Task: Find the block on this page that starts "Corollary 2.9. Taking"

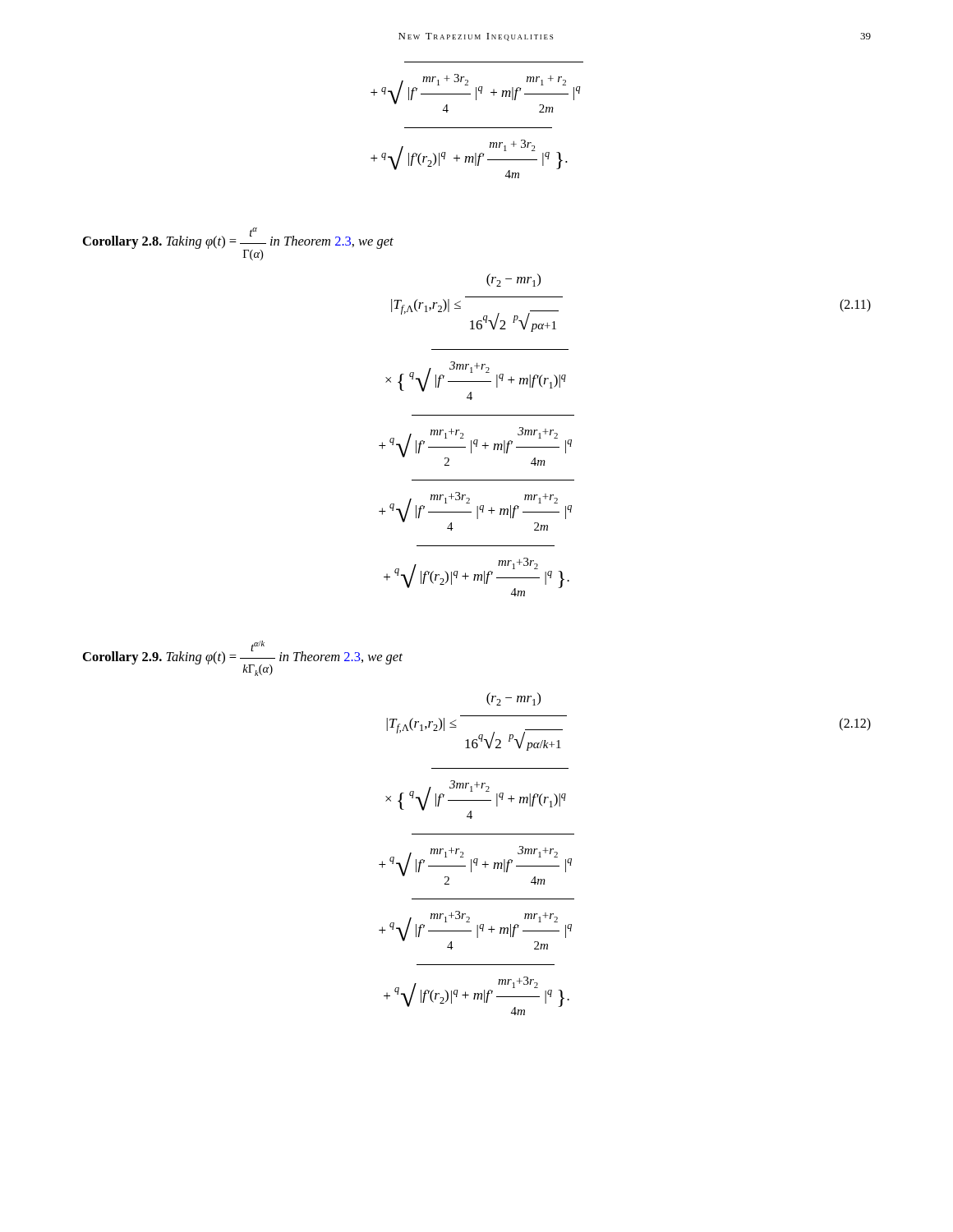Action: pyautogui.click(x=242, y=658)
